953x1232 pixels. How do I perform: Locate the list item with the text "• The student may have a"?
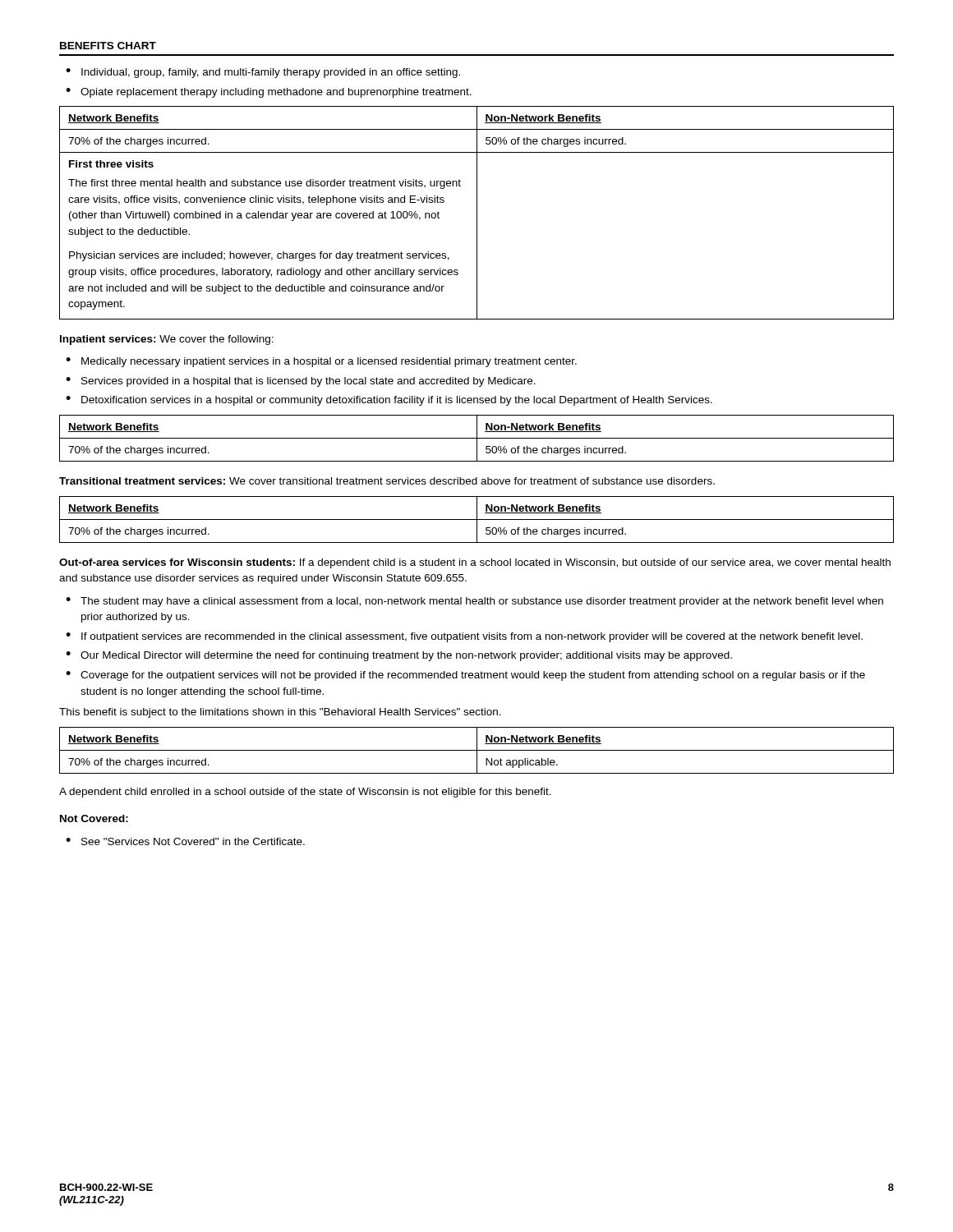point(480,609)
